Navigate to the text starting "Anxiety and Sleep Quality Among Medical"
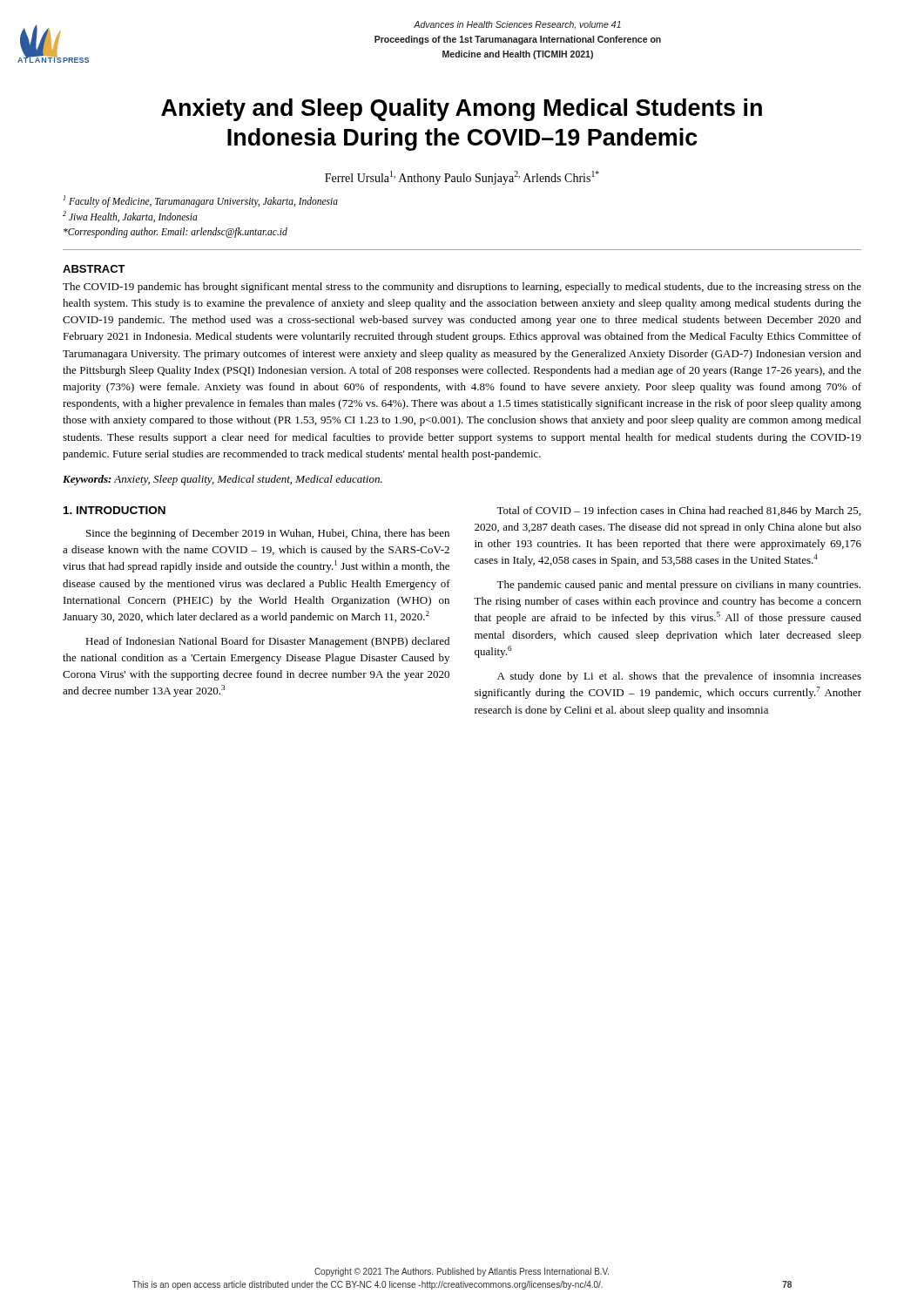This screenshot has width=924, height=1307. click(x=462, y=124)
